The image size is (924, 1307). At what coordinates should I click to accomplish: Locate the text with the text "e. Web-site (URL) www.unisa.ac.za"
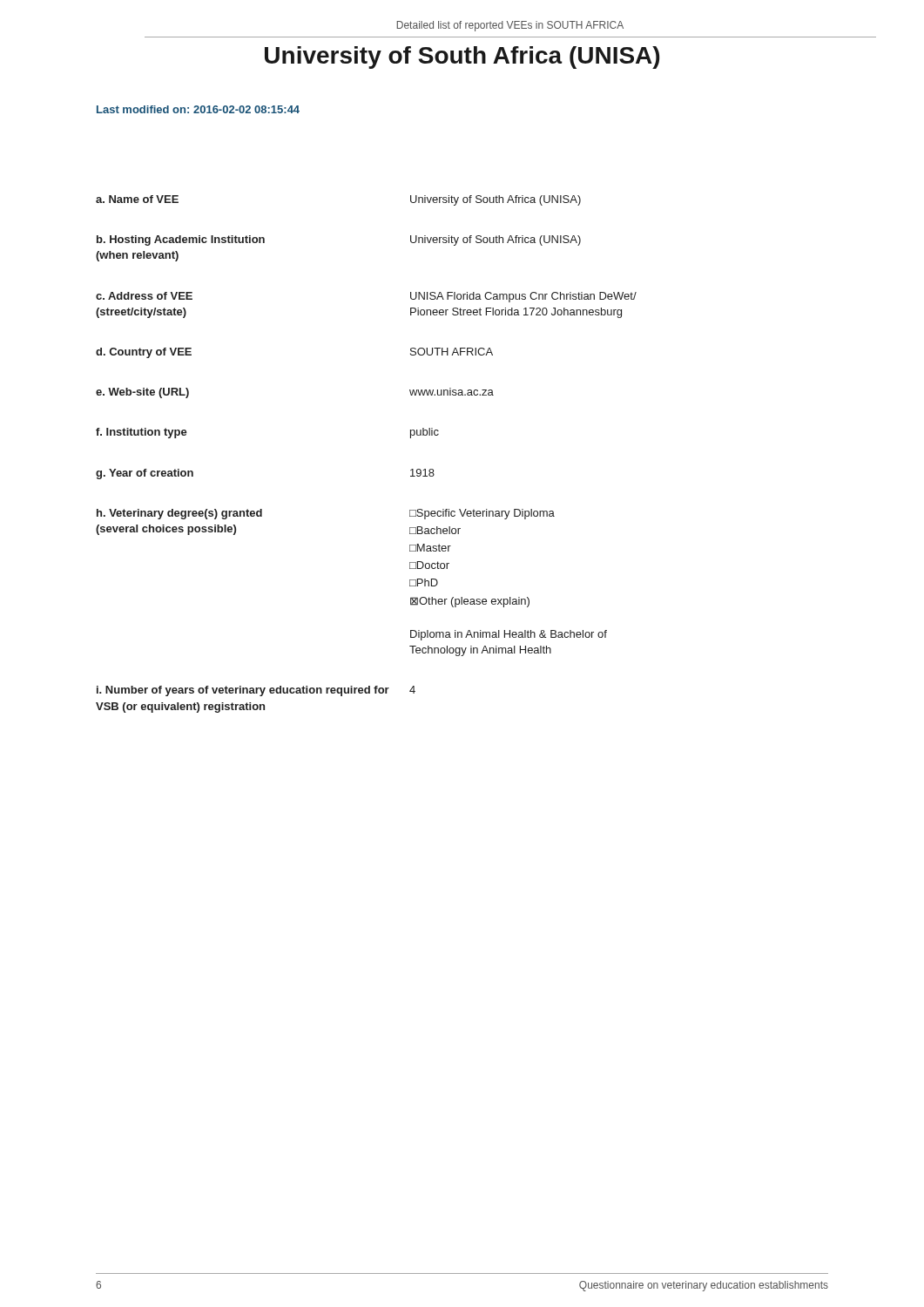pos(462,392)
